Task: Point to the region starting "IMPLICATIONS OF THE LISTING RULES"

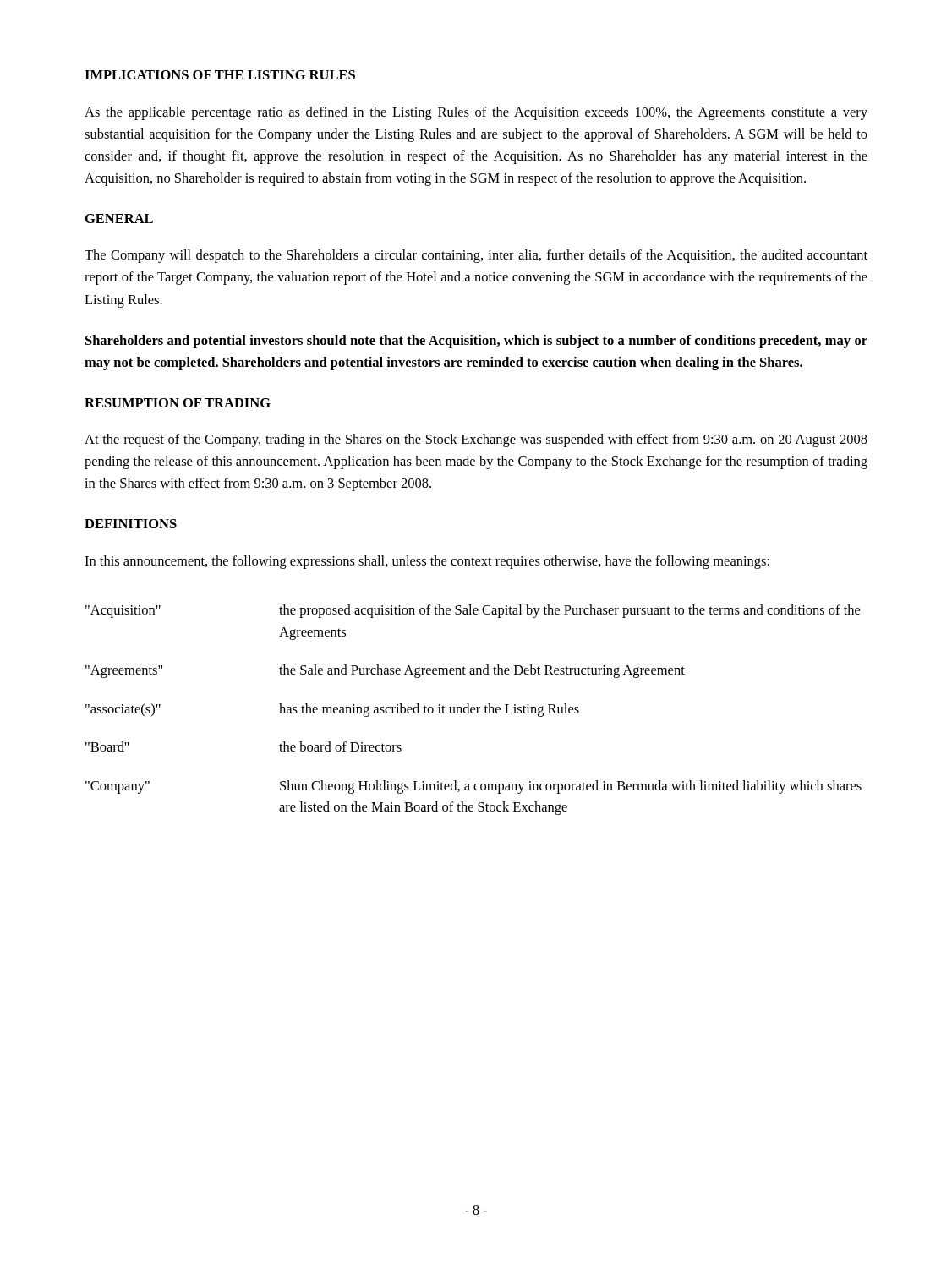Action: point(220,75)
